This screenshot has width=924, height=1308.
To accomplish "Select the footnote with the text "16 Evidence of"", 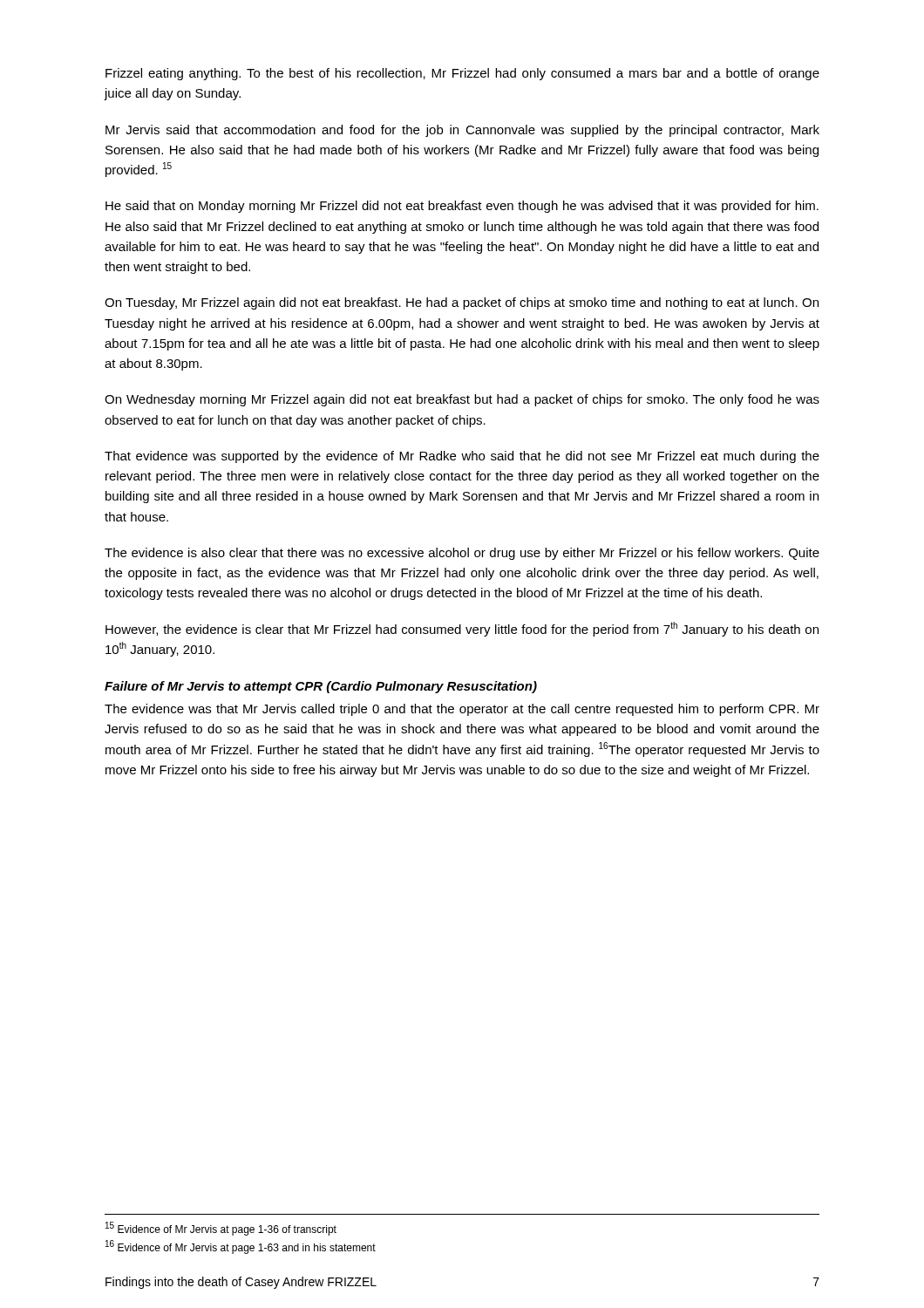I will (x=240, y=1247).
